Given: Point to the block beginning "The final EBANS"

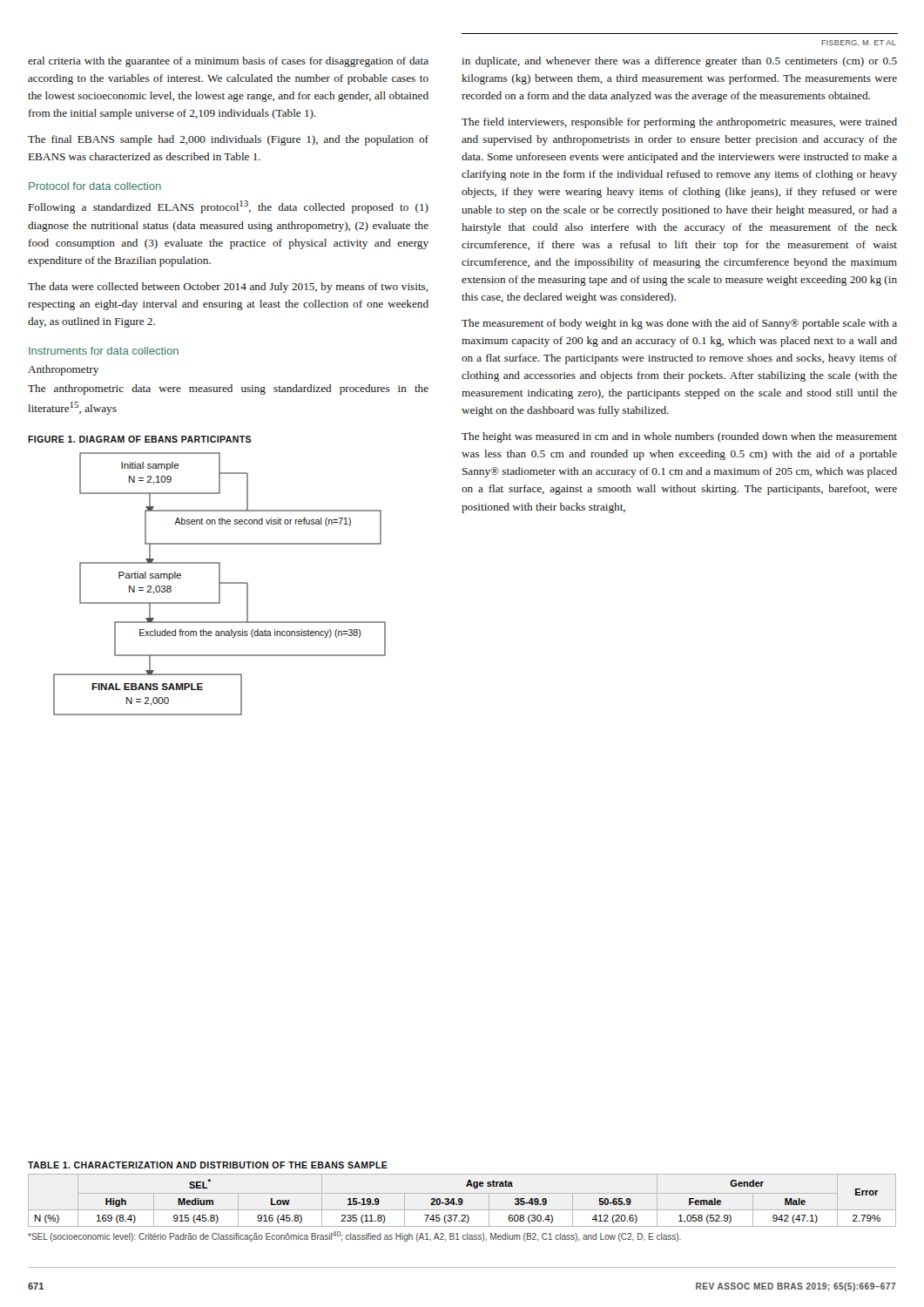Looking at the screenshot, I should 228,148.
